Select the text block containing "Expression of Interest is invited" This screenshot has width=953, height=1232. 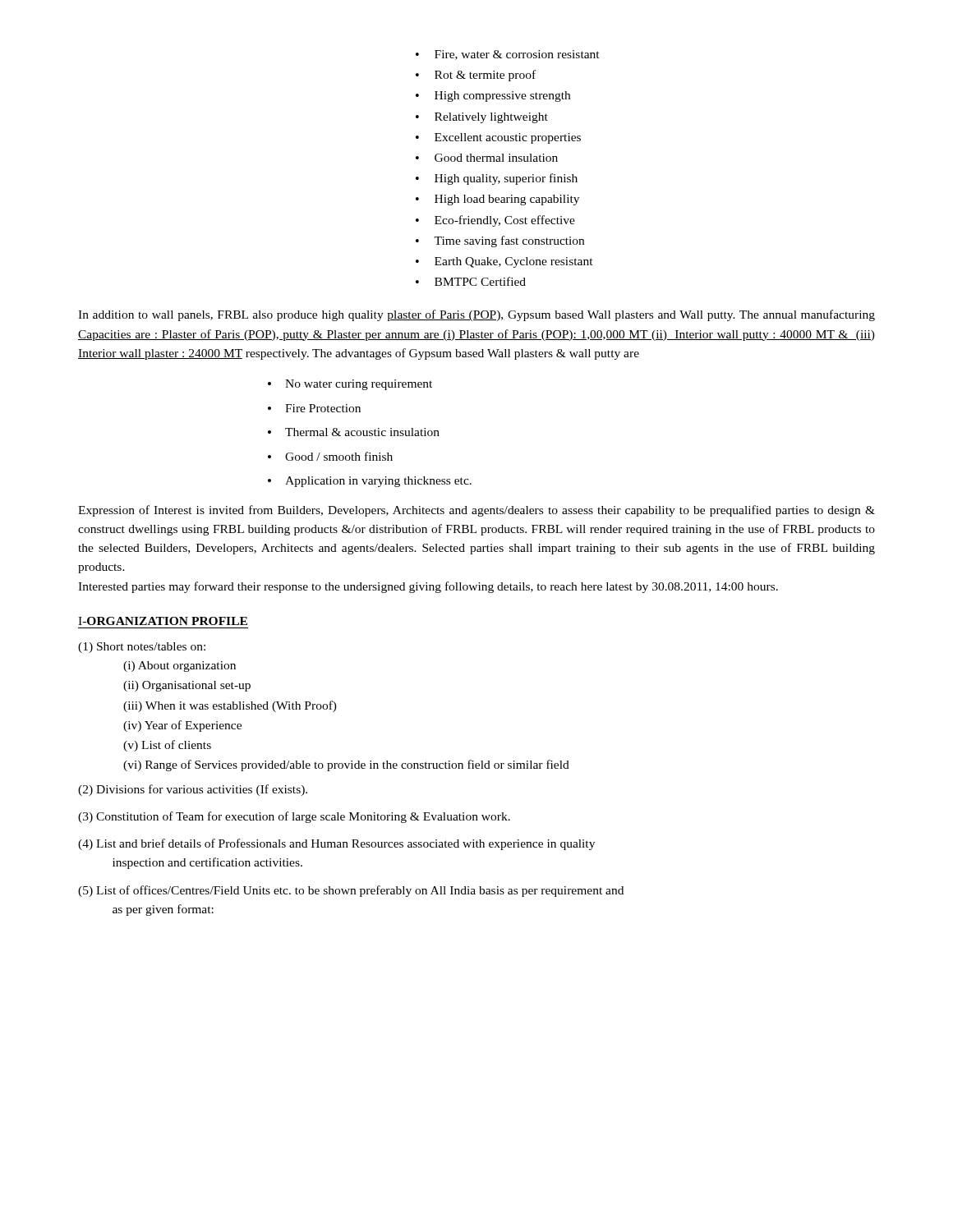(x=476, y=547)
